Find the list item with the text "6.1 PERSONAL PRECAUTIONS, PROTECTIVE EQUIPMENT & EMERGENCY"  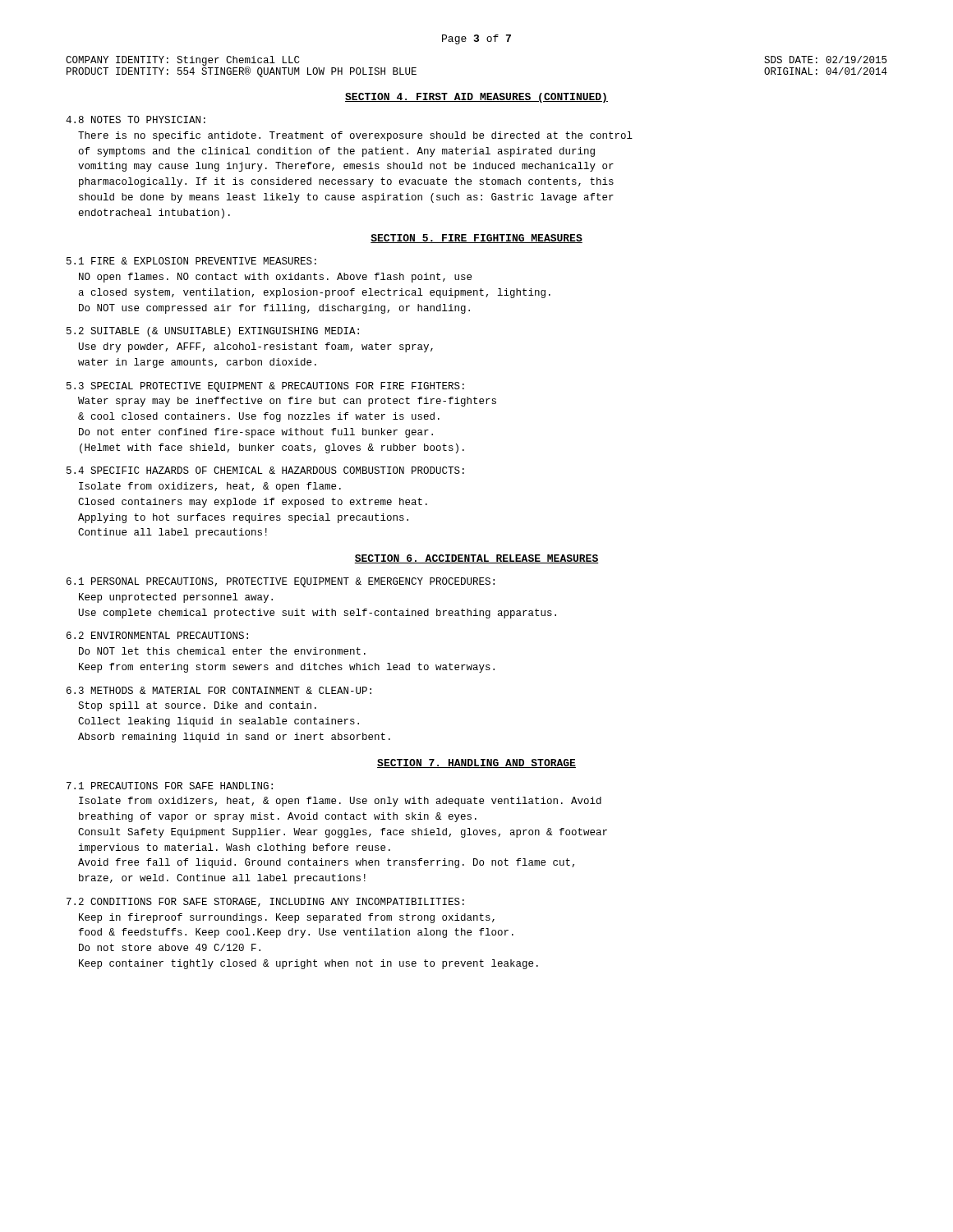tap(281, 582)
